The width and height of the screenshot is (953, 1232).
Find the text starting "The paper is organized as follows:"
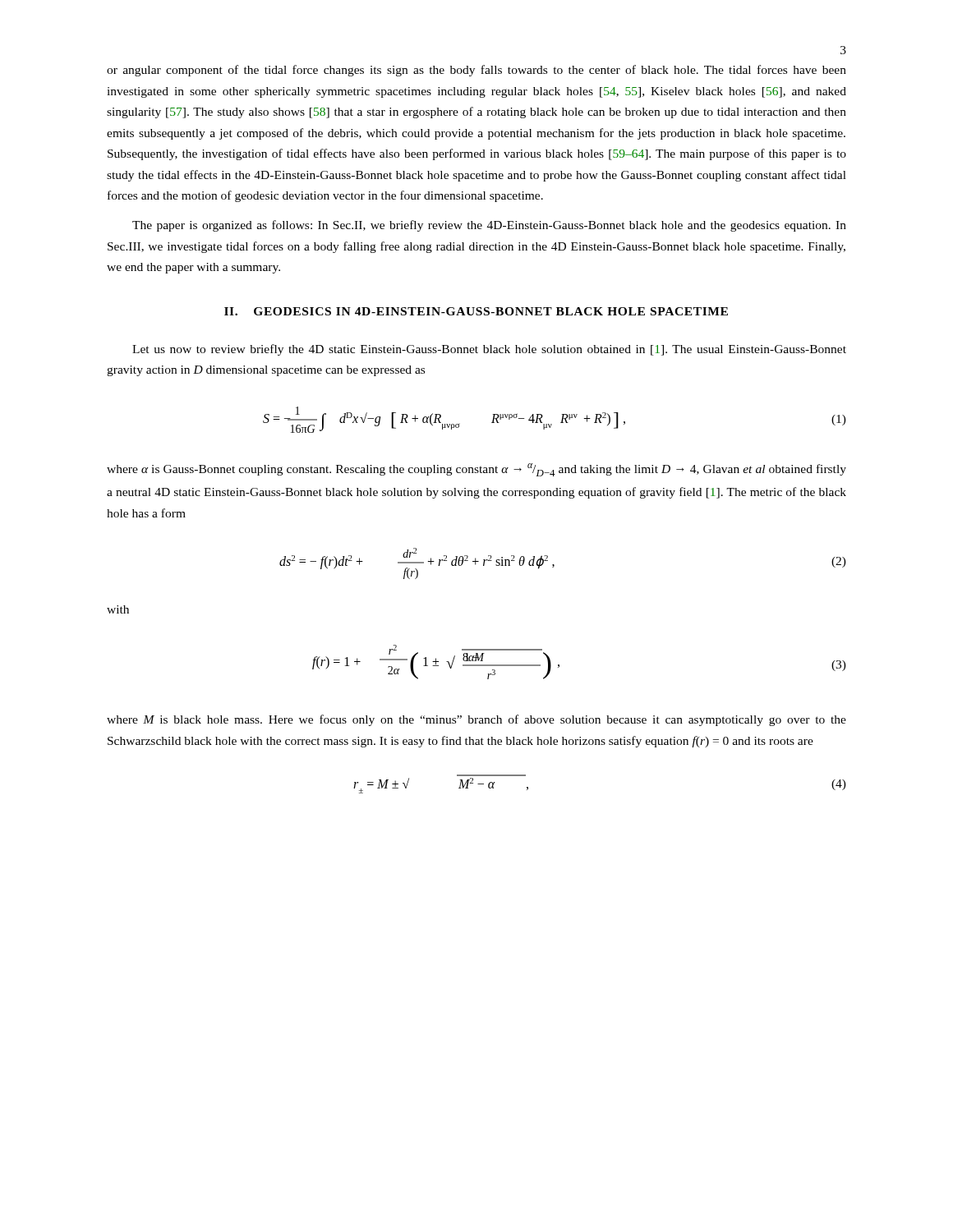tap(476, 246)
